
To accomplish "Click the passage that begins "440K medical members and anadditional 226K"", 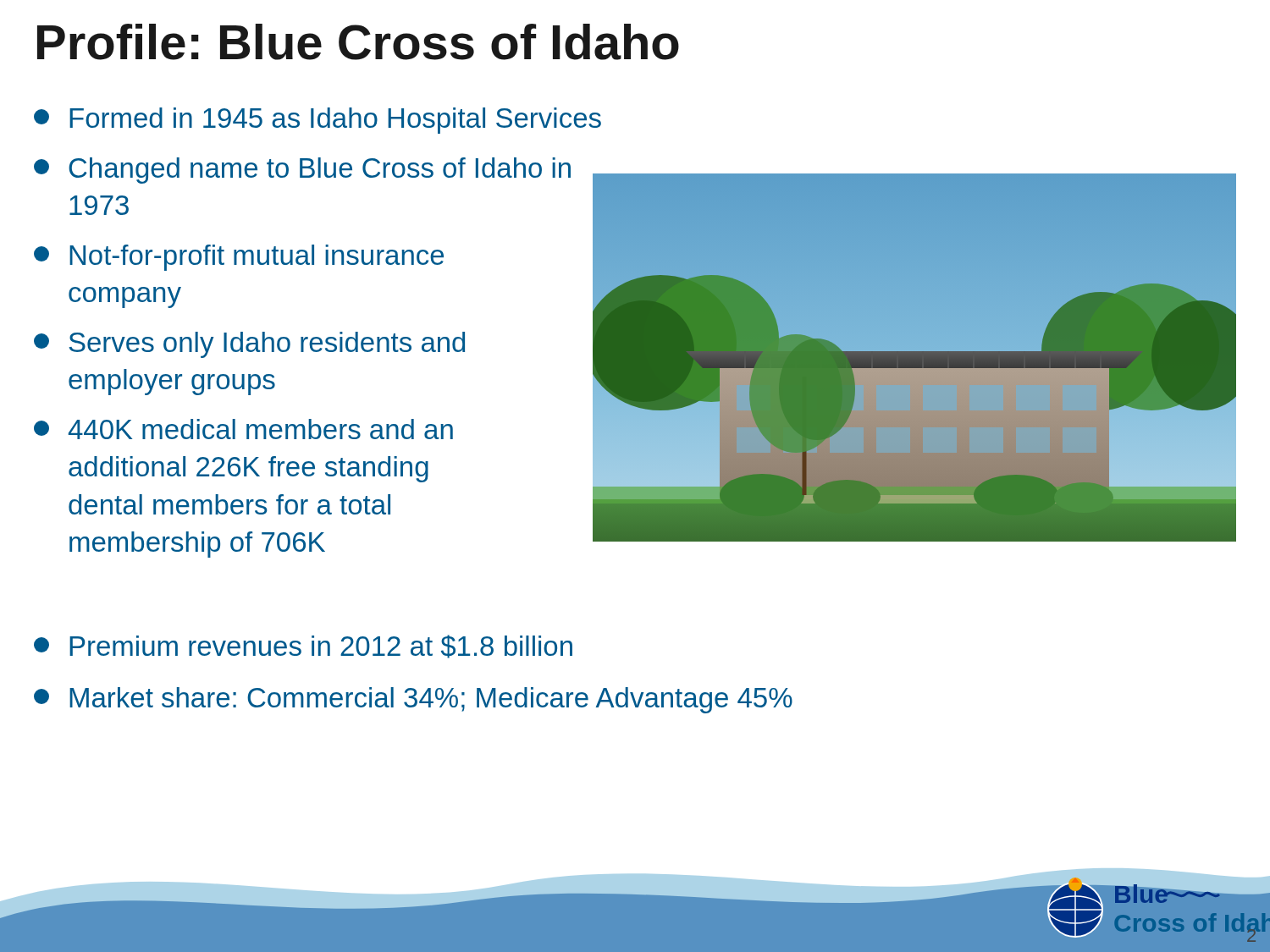I will point(244,486).
